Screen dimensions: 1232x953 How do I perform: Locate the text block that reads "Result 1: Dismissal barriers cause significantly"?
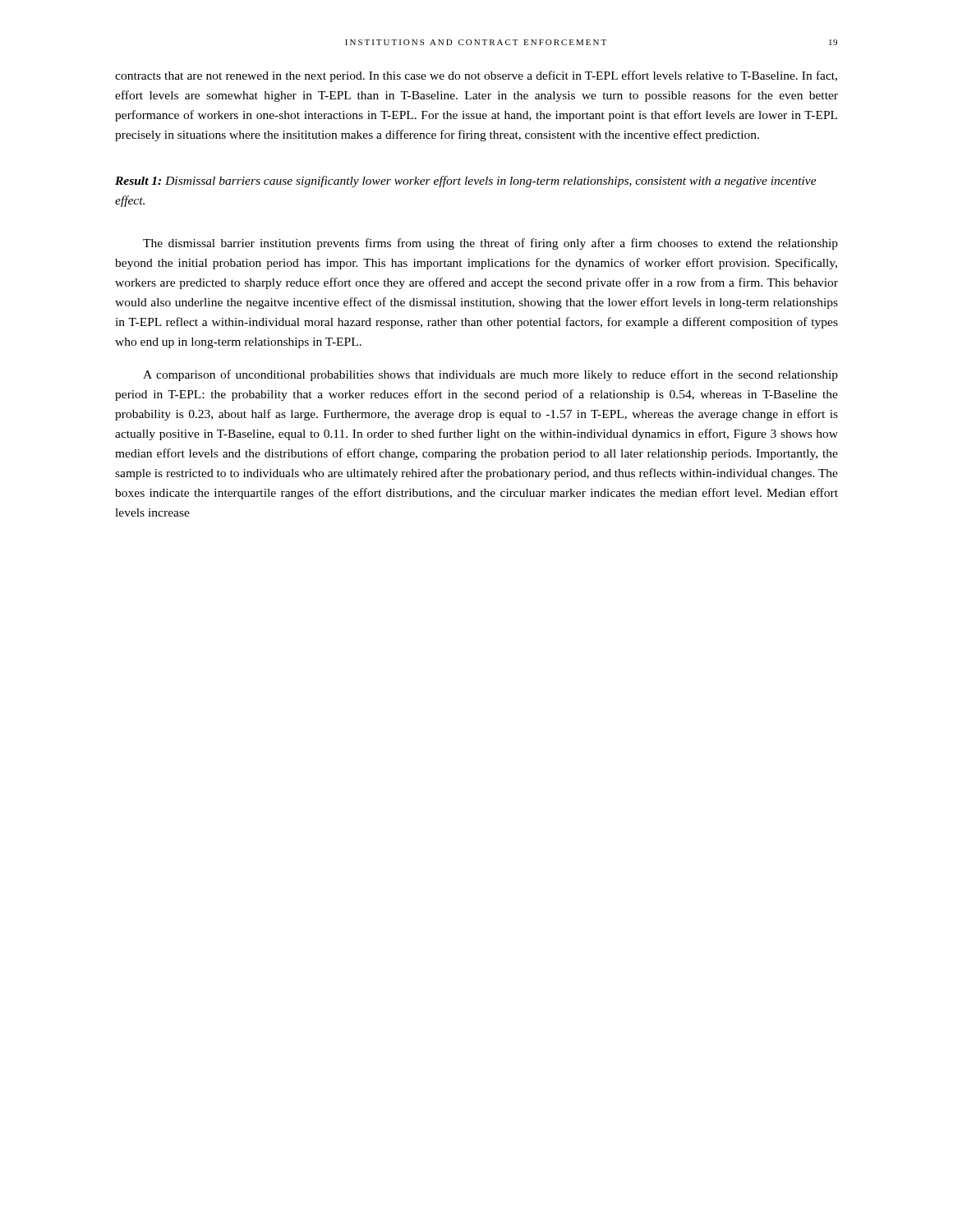(476, 191)
